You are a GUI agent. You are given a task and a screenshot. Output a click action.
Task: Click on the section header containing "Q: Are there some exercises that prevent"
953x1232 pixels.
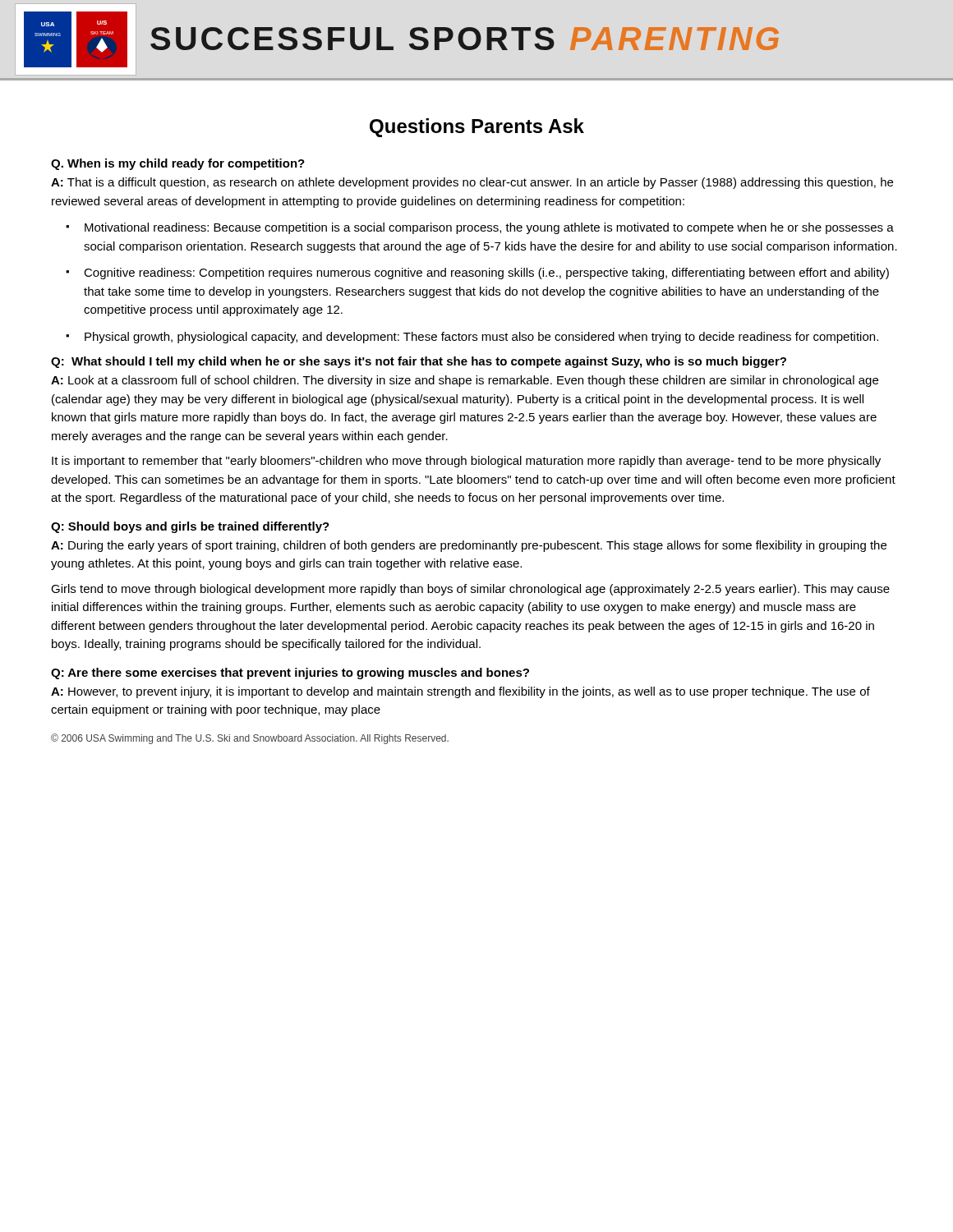point(290,672)
